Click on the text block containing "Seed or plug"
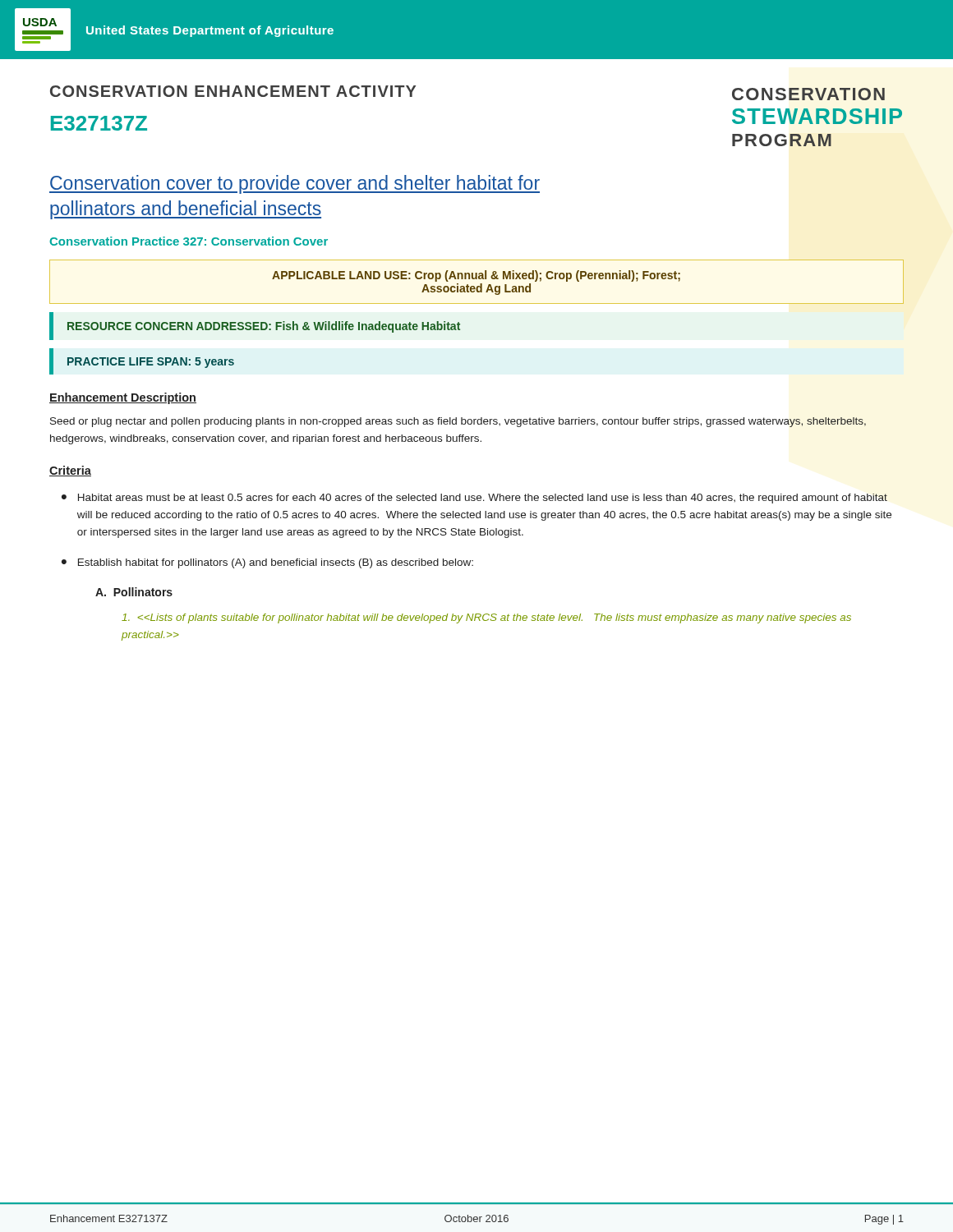Screen dimensions: 1232x953 pos(458,430)
